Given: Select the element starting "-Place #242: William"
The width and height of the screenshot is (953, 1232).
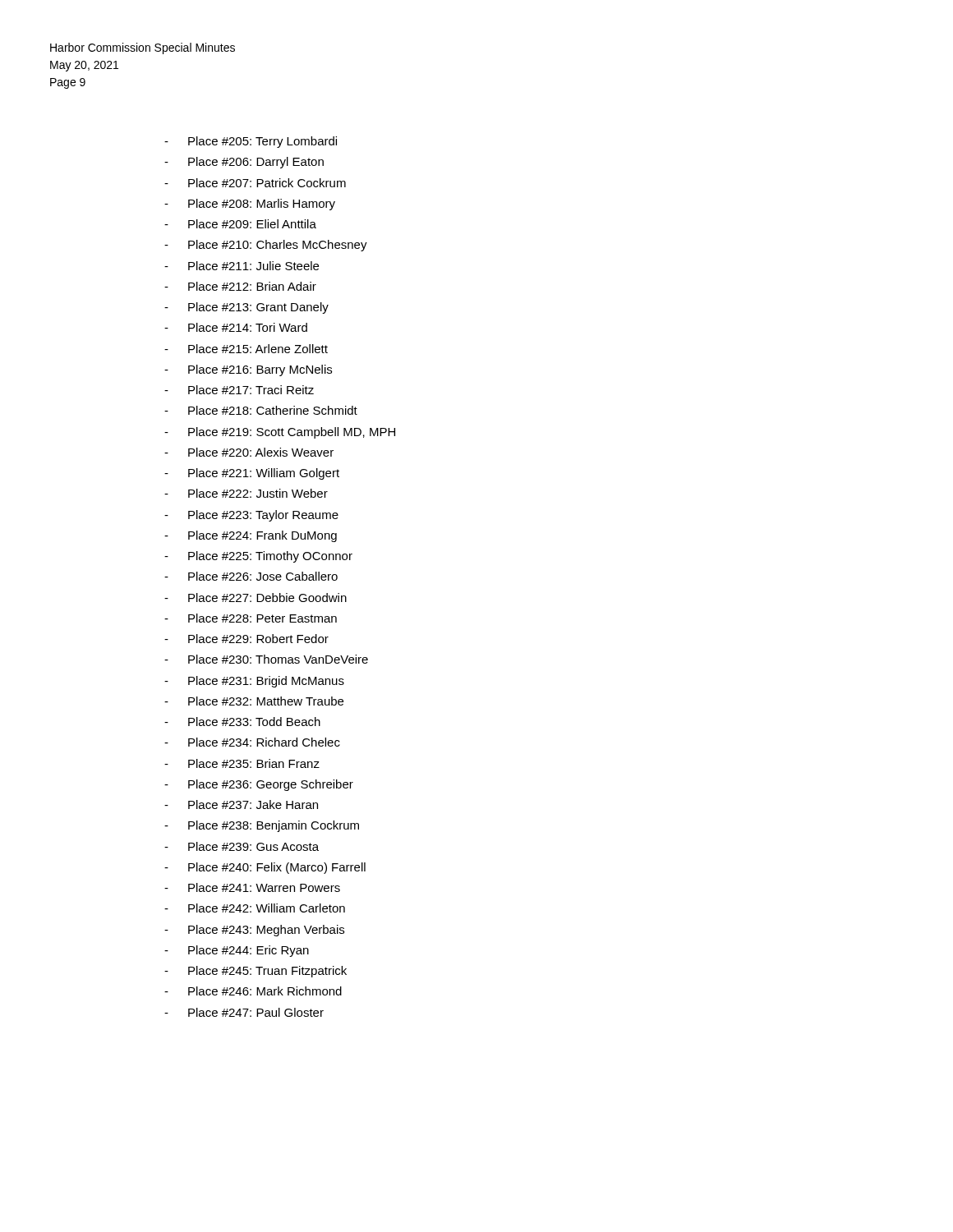Looking at the screenshot, I should (x=255, y=908).
